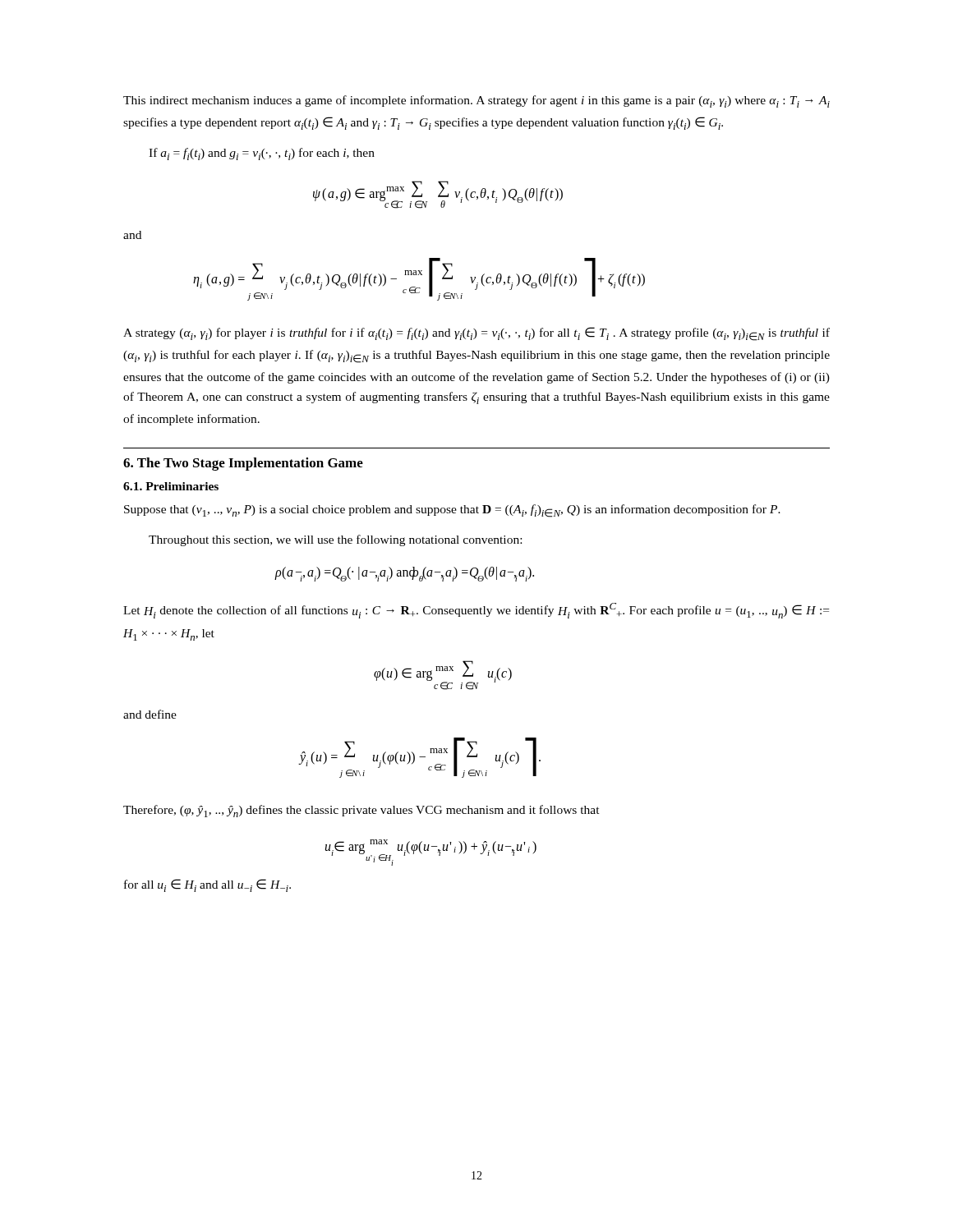Click on the text starting "ρ ( a"
Viewport: 953px width, 1232px height.
point(476,573)
